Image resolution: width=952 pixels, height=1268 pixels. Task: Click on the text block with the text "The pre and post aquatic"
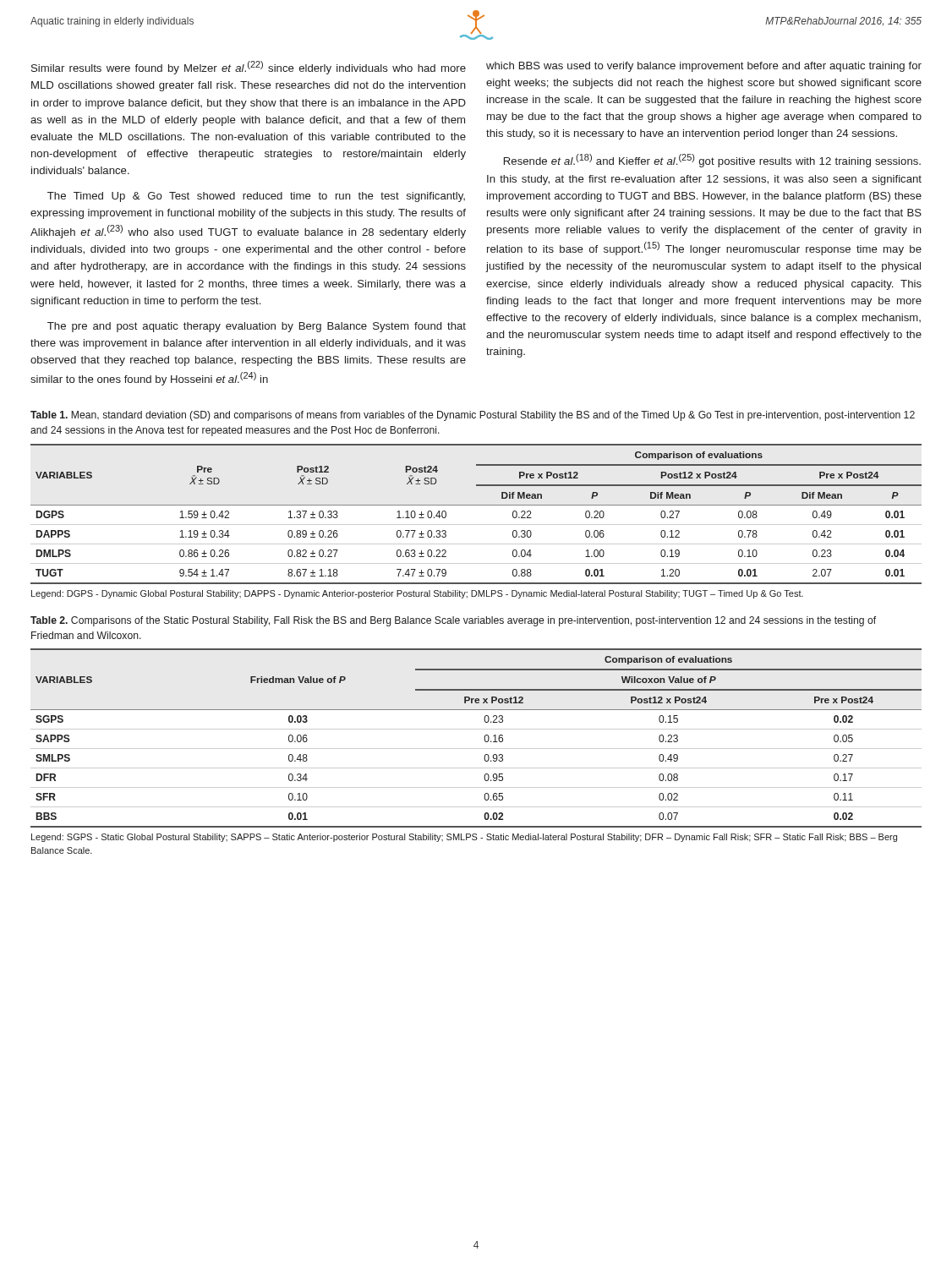(248, 353)
